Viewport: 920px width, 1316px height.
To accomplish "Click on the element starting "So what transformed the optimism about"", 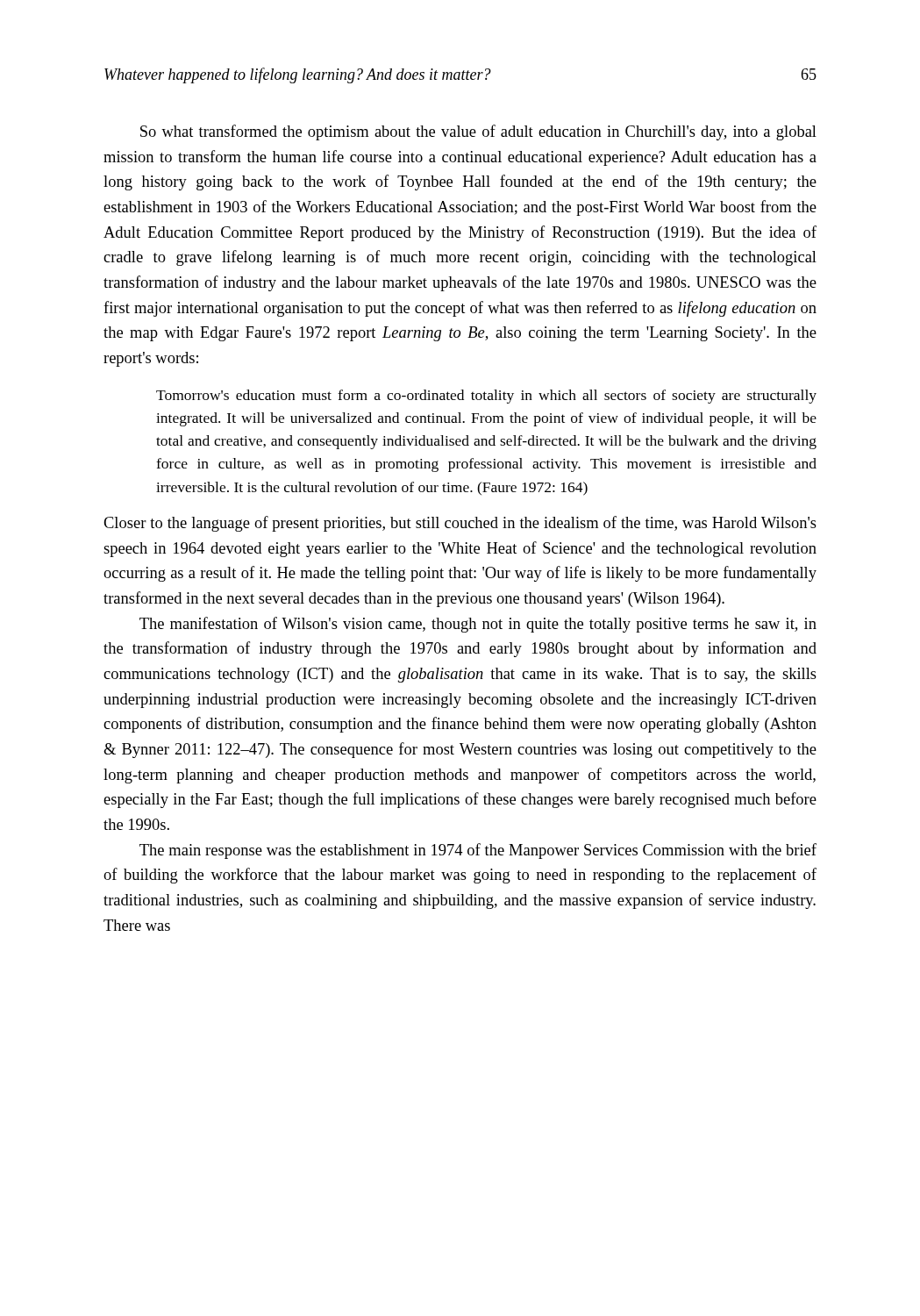I will click(x=460, y=245).
